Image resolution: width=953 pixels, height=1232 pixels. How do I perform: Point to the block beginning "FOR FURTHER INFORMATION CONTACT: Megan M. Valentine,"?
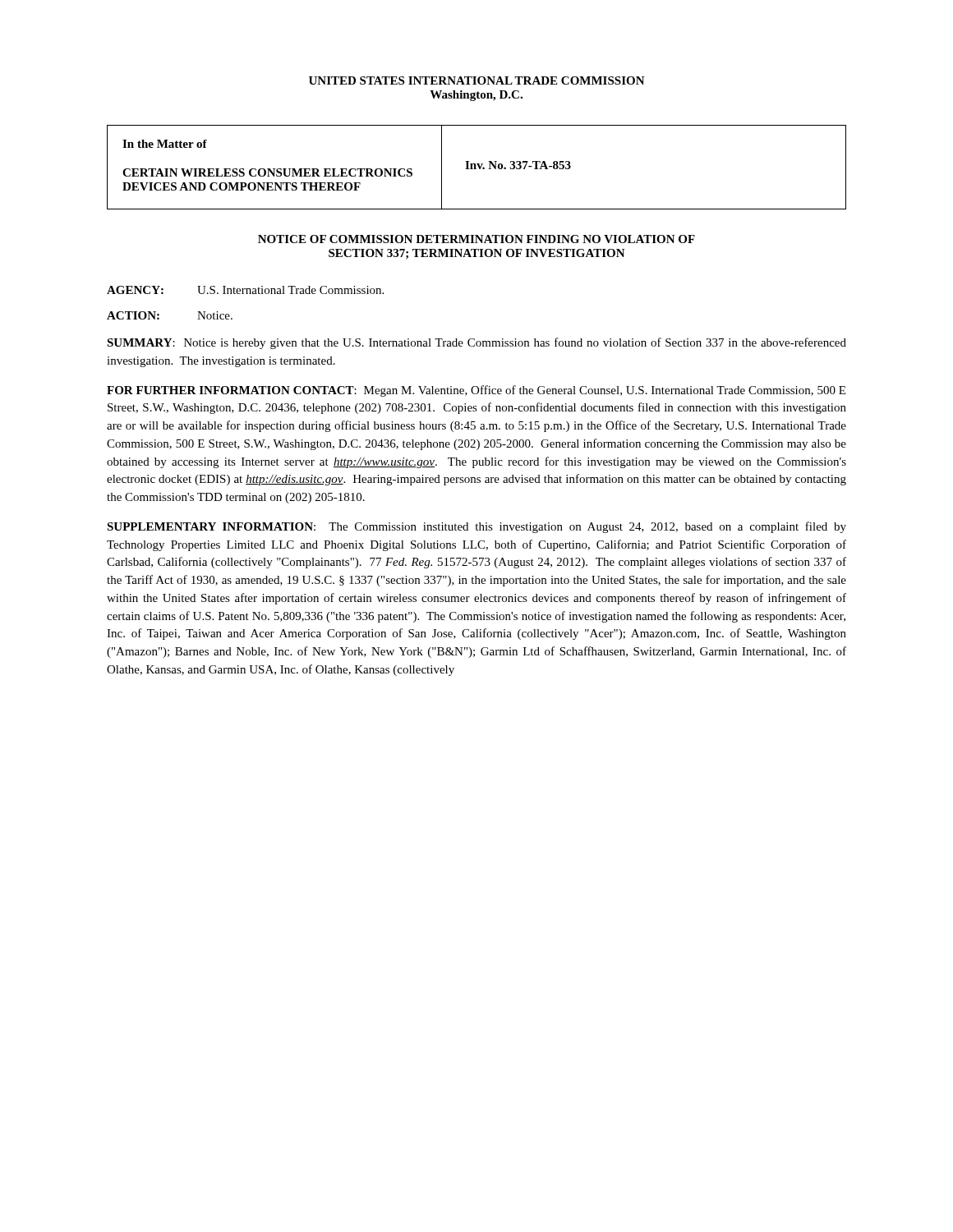(476, 443)
